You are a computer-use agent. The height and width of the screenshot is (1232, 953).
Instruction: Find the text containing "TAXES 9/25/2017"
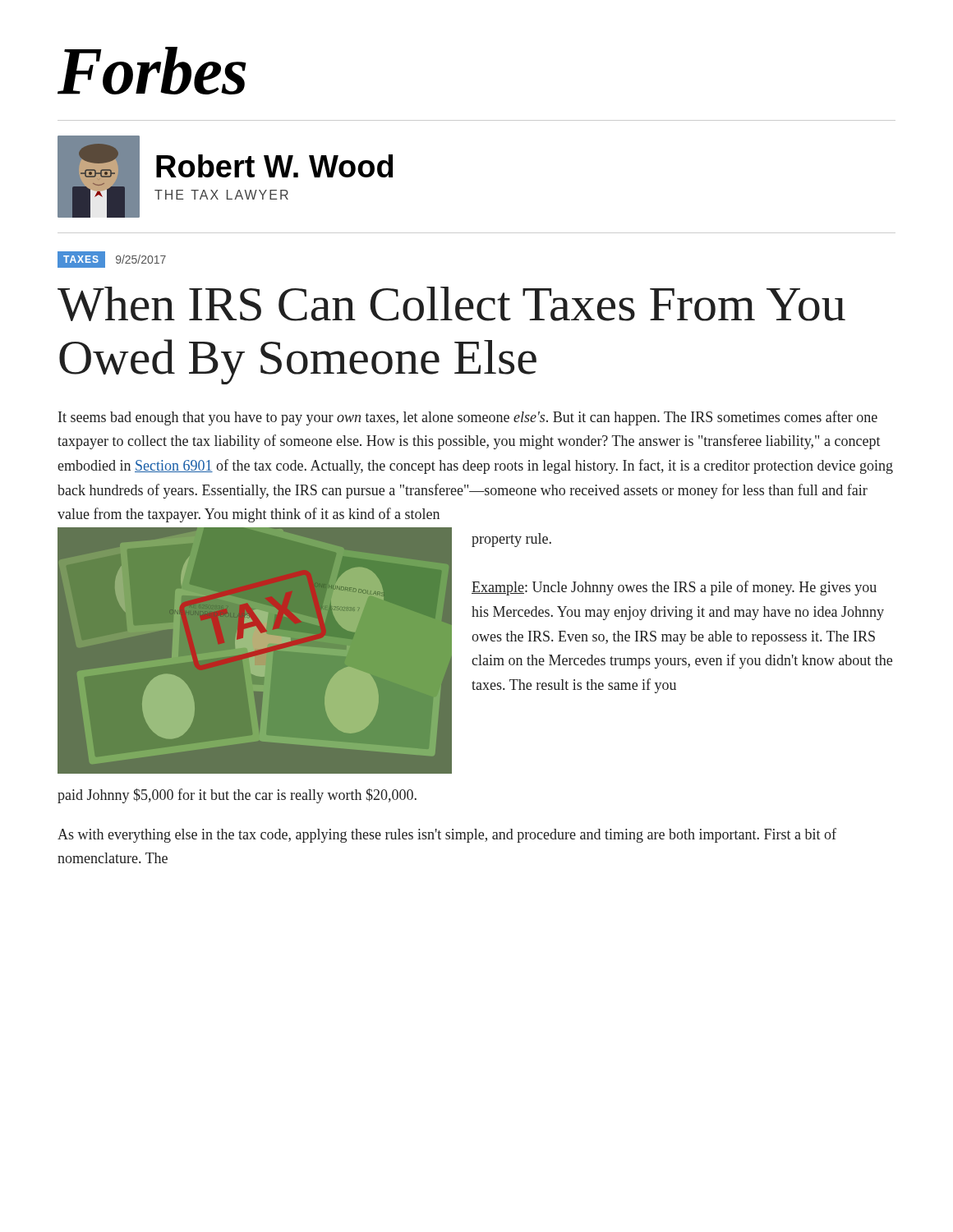point(112,260)
